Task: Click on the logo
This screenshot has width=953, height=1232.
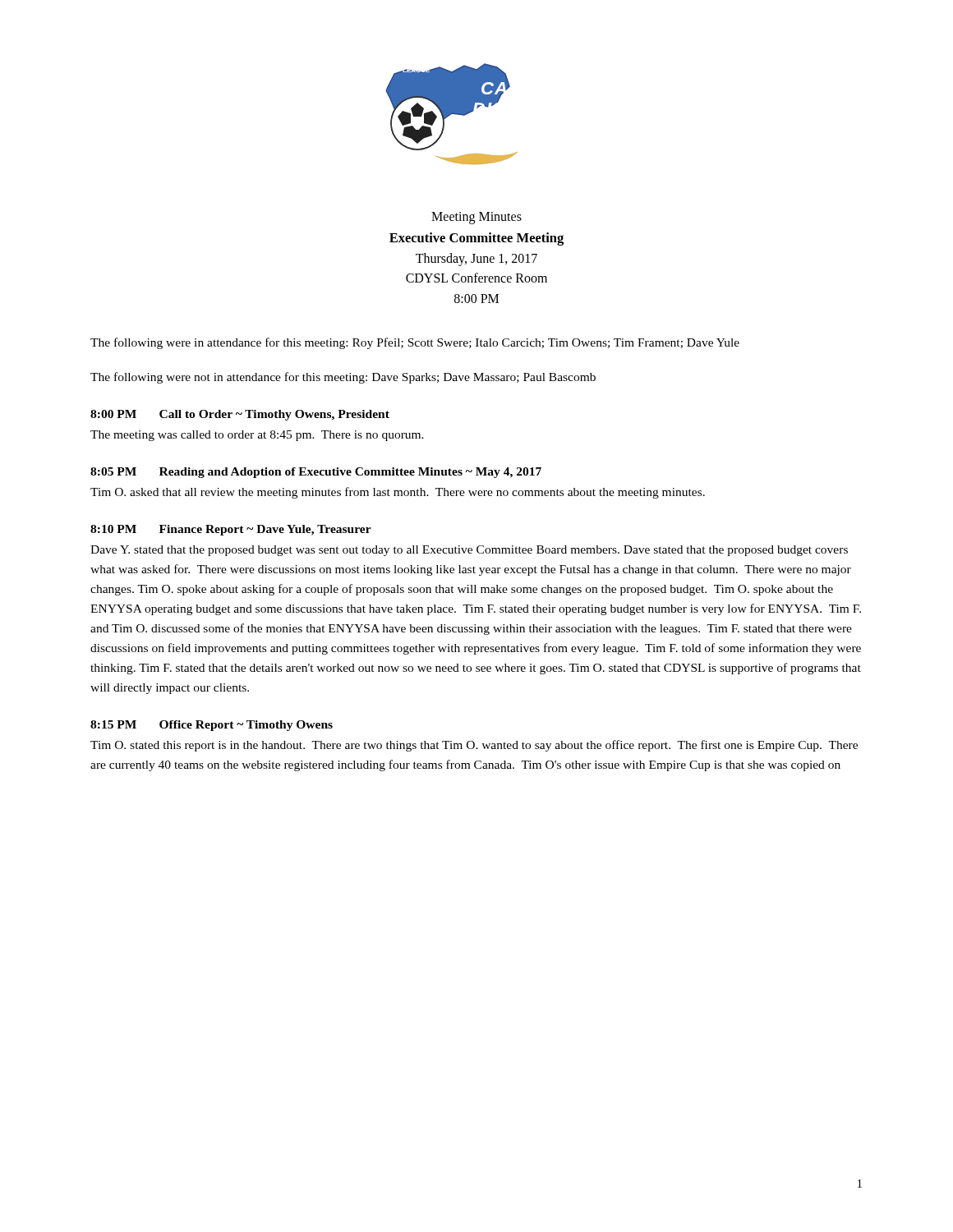Action: tap(476, 117)
